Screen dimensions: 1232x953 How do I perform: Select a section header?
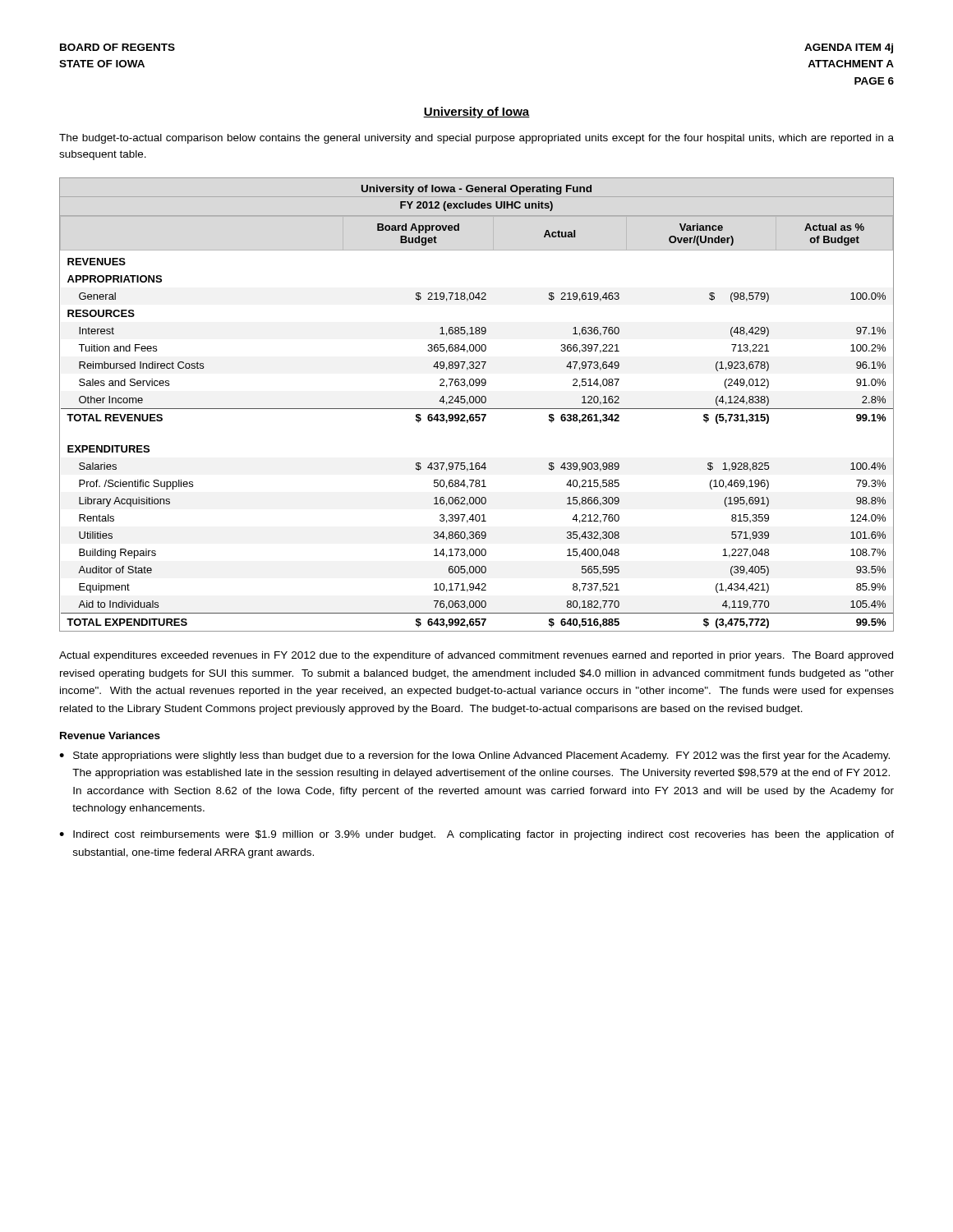[x=110, y=735]
